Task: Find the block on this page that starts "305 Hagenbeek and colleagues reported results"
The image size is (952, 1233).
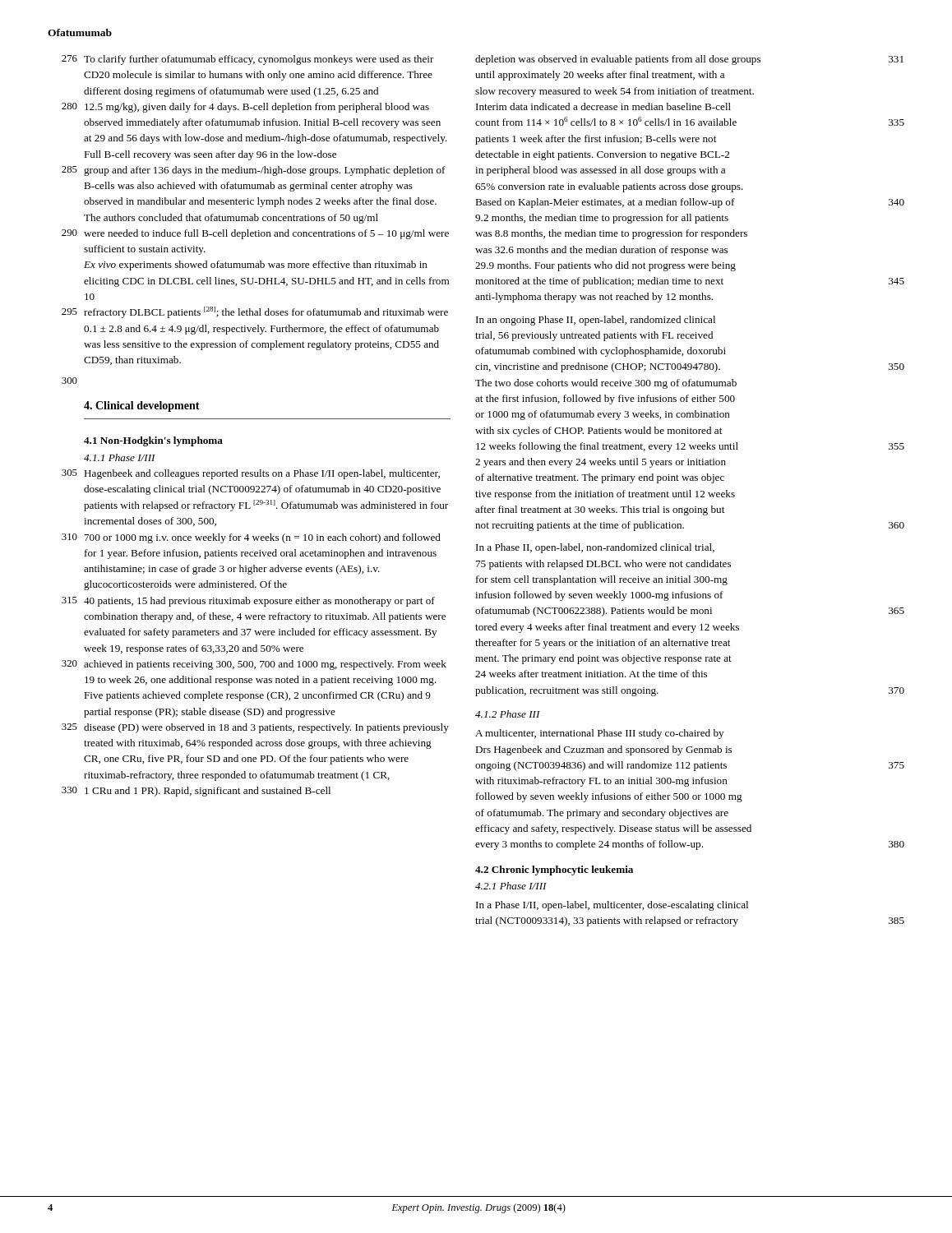Action: (x=249, y=632)
